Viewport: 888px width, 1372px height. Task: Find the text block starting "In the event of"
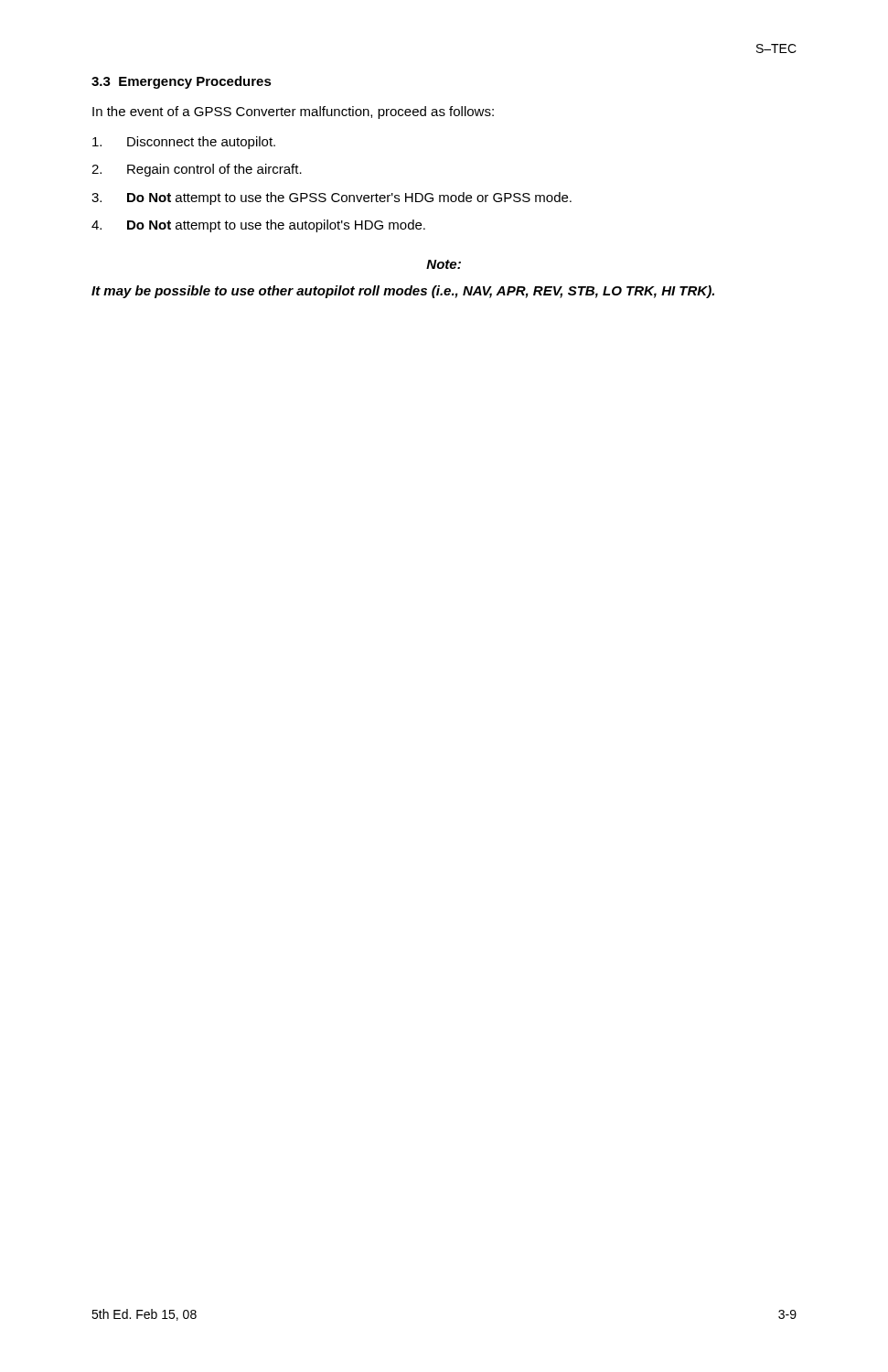point(293,111)
